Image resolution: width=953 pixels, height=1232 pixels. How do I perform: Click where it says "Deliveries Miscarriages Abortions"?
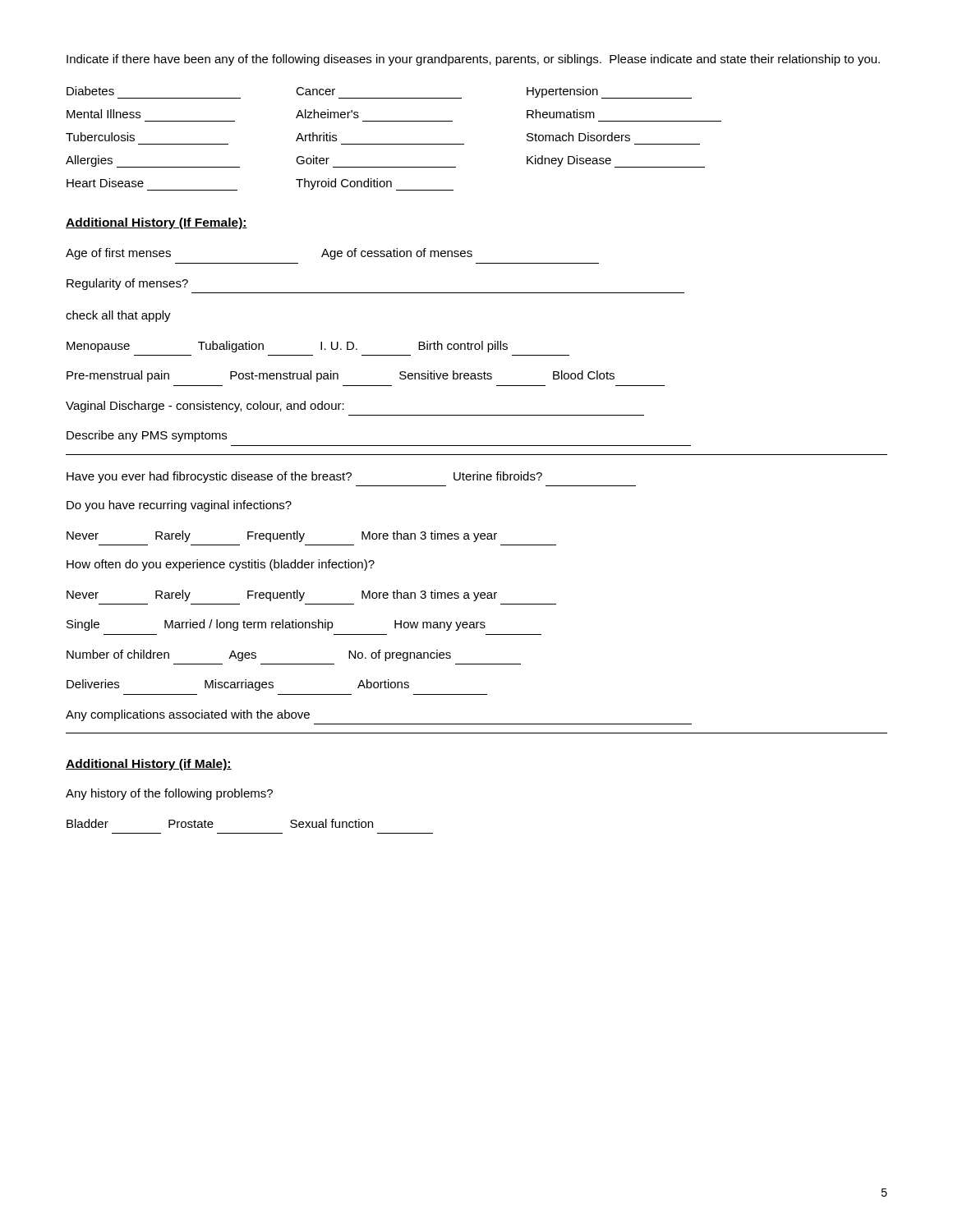(x=276, y=684)
